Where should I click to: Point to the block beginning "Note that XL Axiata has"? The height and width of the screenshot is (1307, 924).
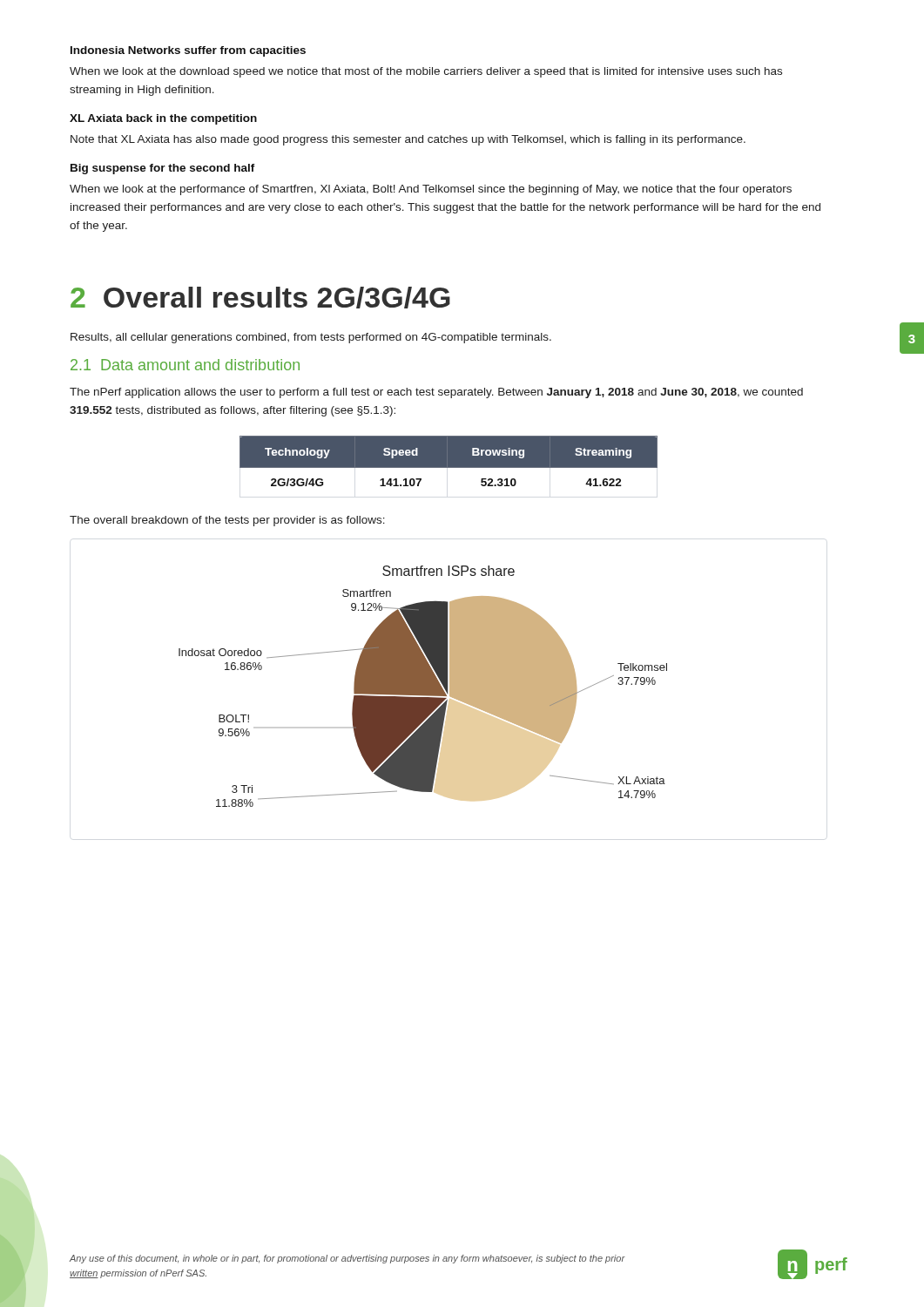408,139
